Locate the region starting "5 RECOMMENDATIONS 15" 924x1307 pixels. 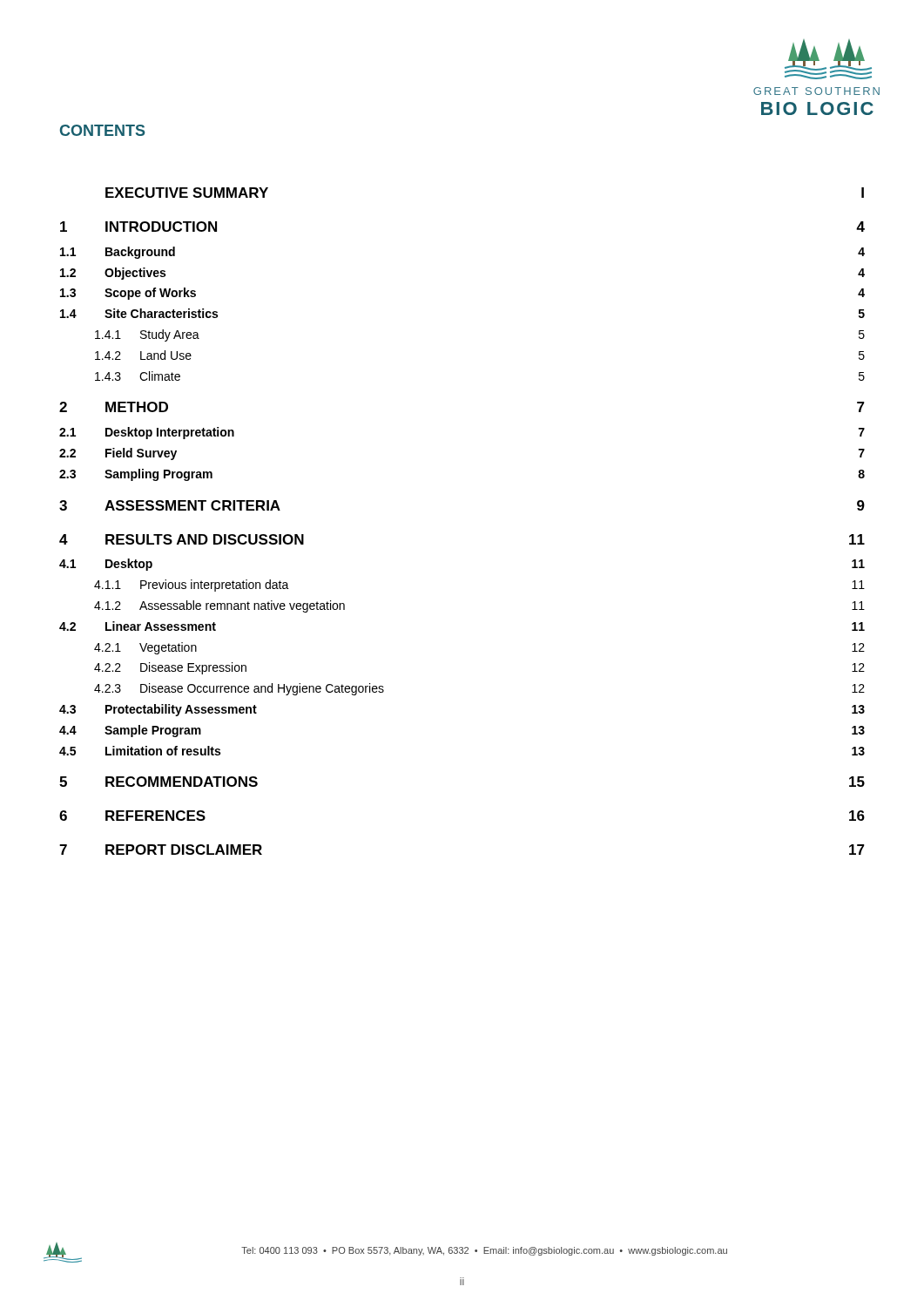pos(176,781)
